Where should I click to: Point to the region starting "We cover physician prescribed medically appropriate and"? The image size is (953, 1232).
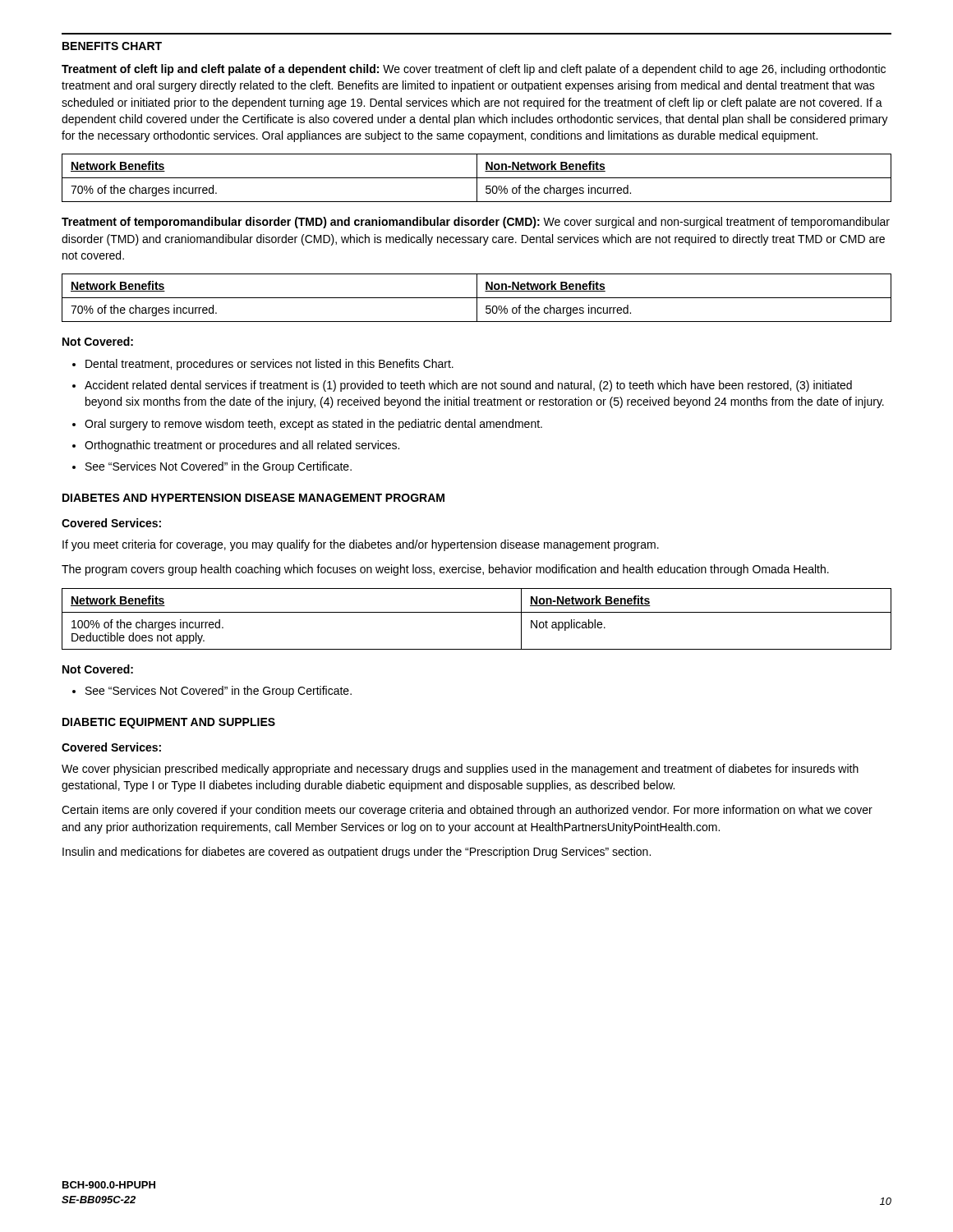[x=476, y=777]
